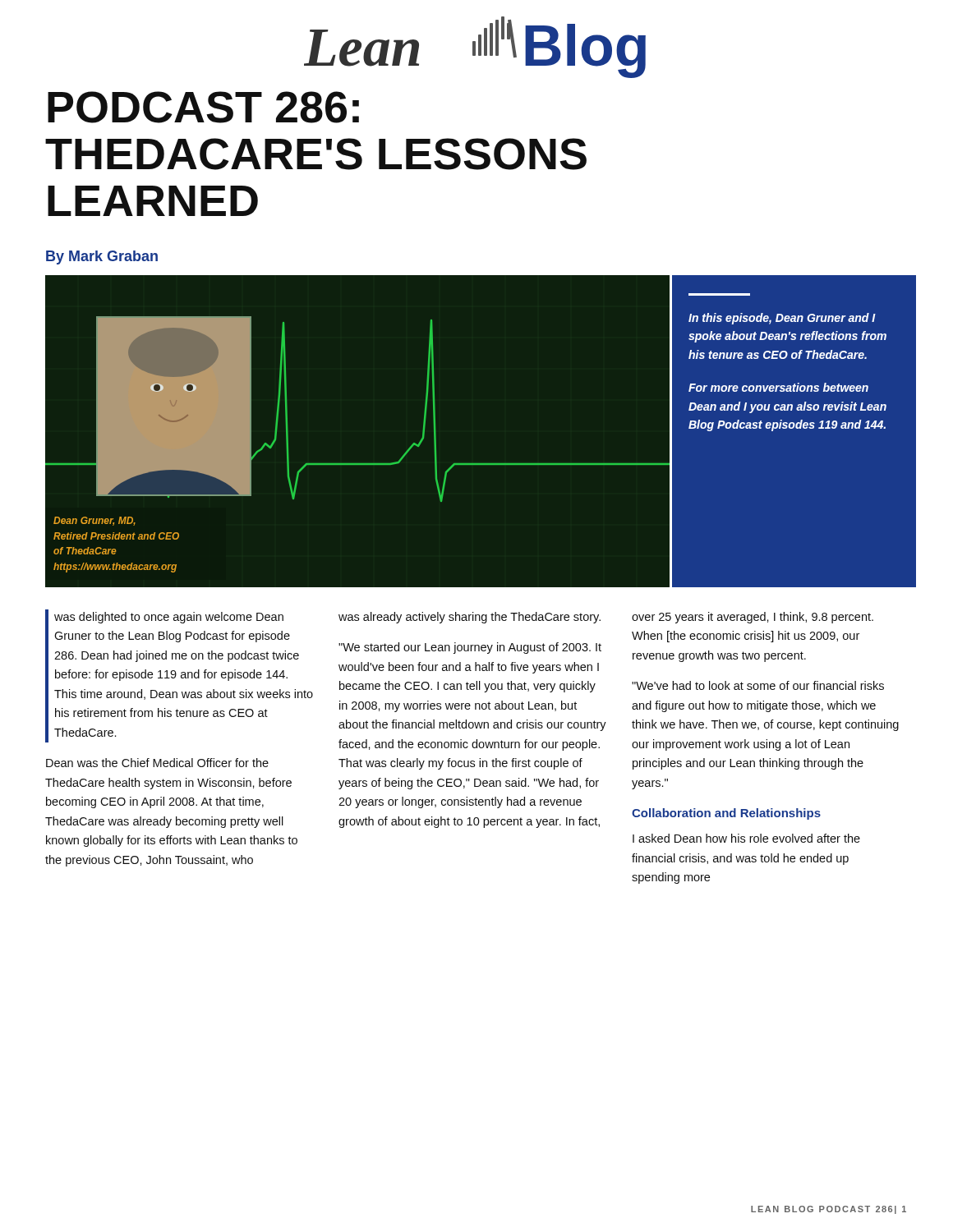Where is the passage that starts "Dean Gruner, MD, Retired President"?

(136, 544)
